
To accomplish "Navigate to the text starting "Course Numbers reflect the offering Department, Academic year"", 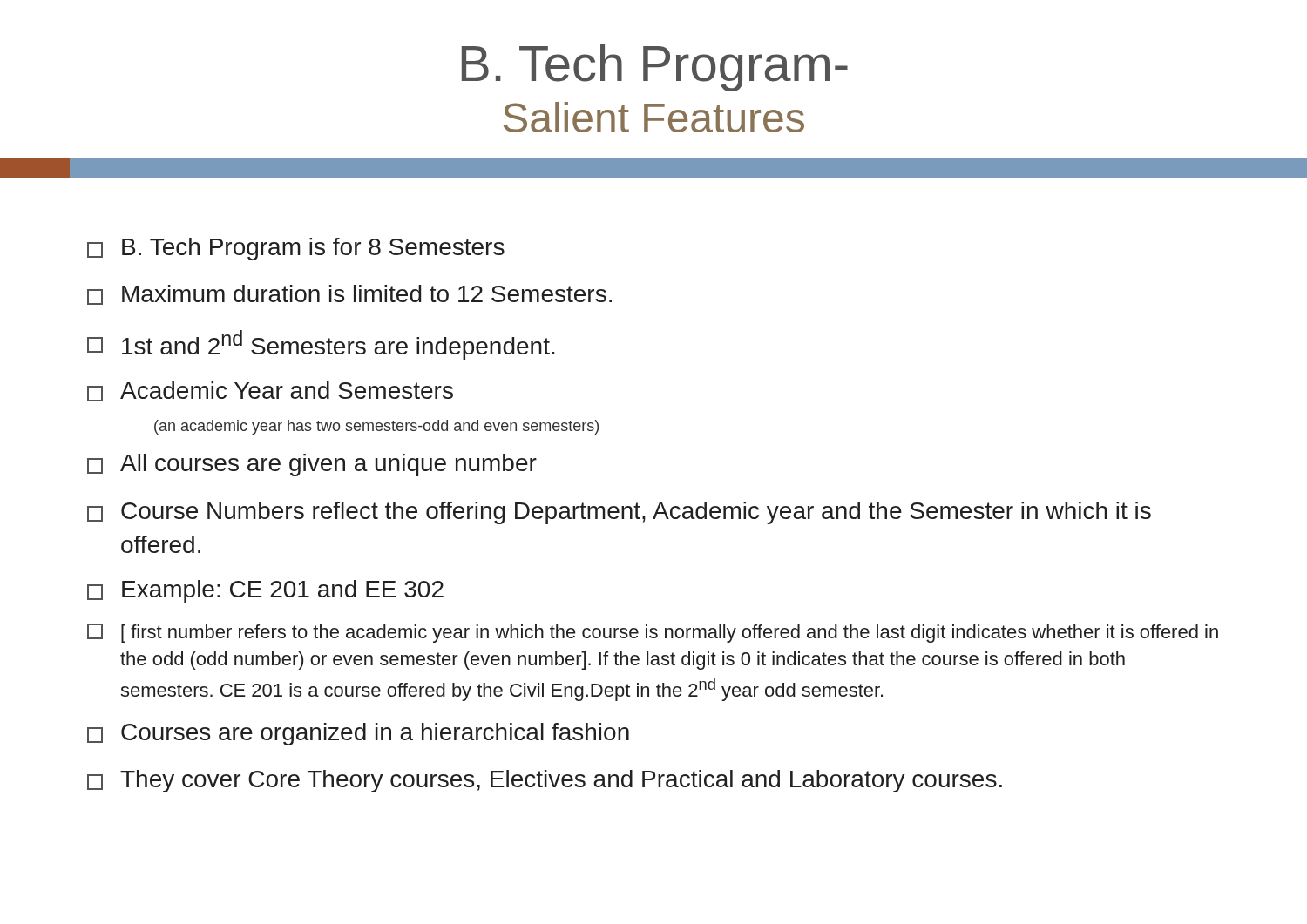I will point(654,528).
